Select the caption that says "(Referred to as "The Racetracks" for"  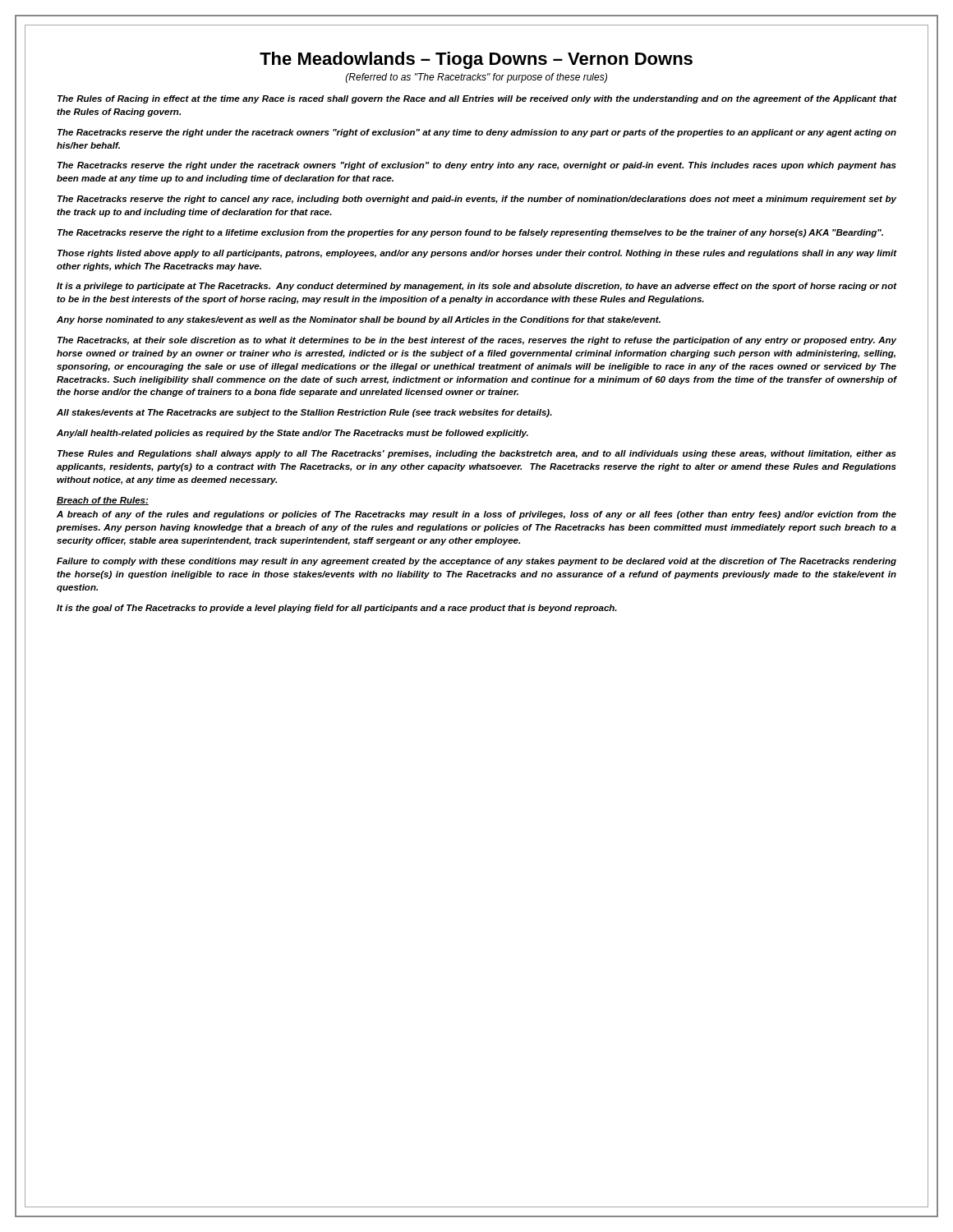[x=476, y=78]
